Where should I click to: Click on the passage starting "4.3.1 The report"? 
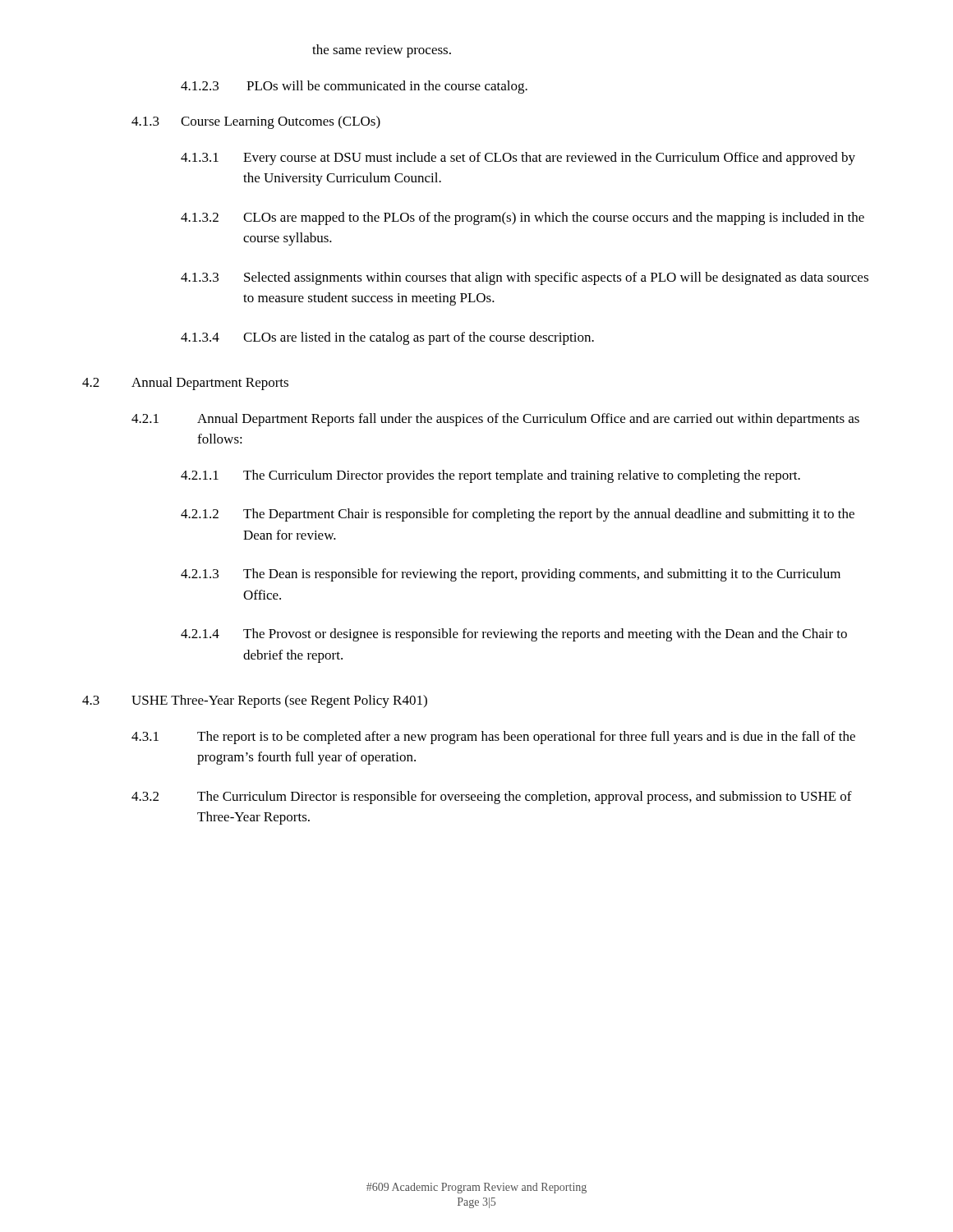(x=501, y=747)
